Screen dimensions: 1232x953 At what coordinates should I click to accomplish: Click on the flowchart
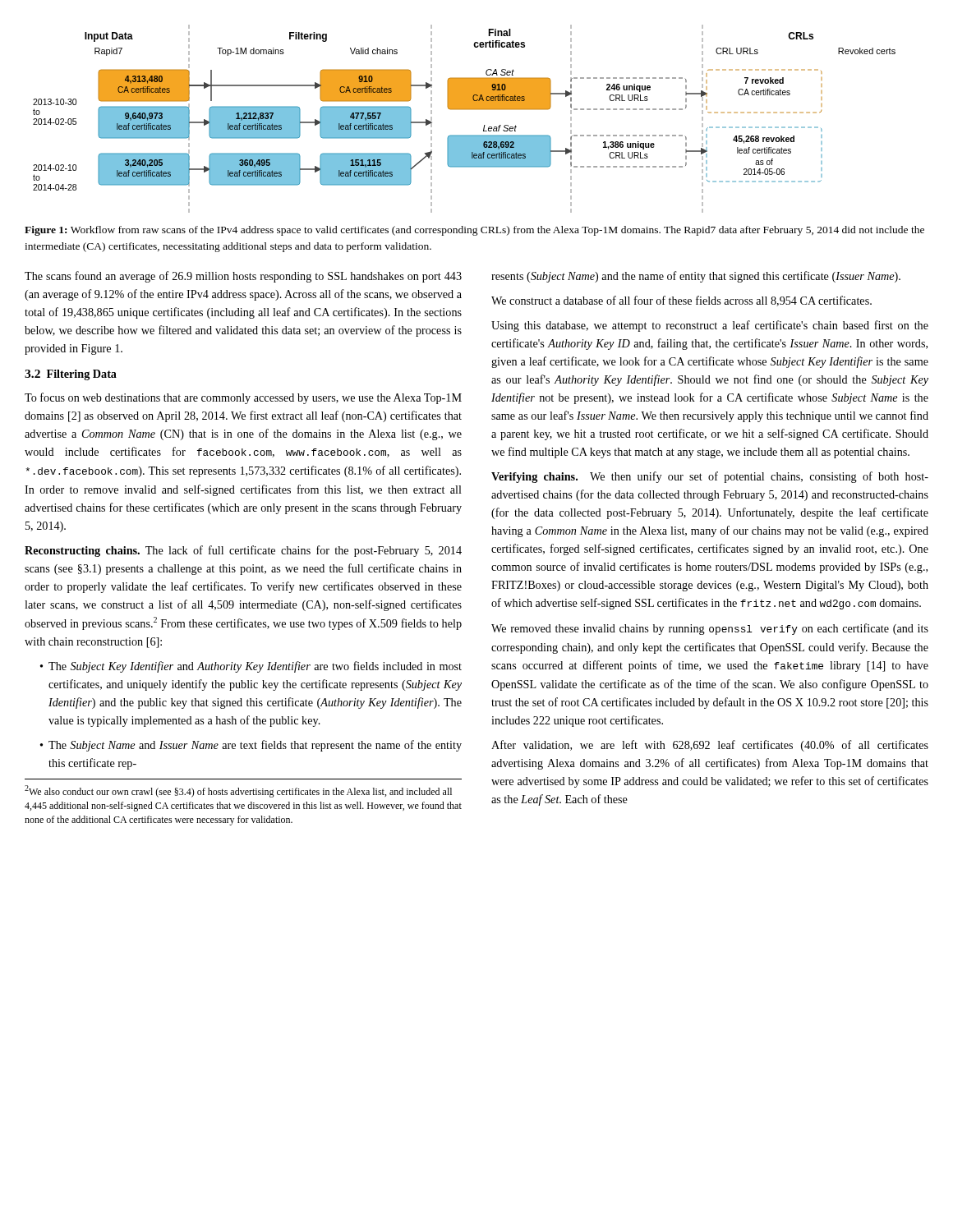point(476,119)
